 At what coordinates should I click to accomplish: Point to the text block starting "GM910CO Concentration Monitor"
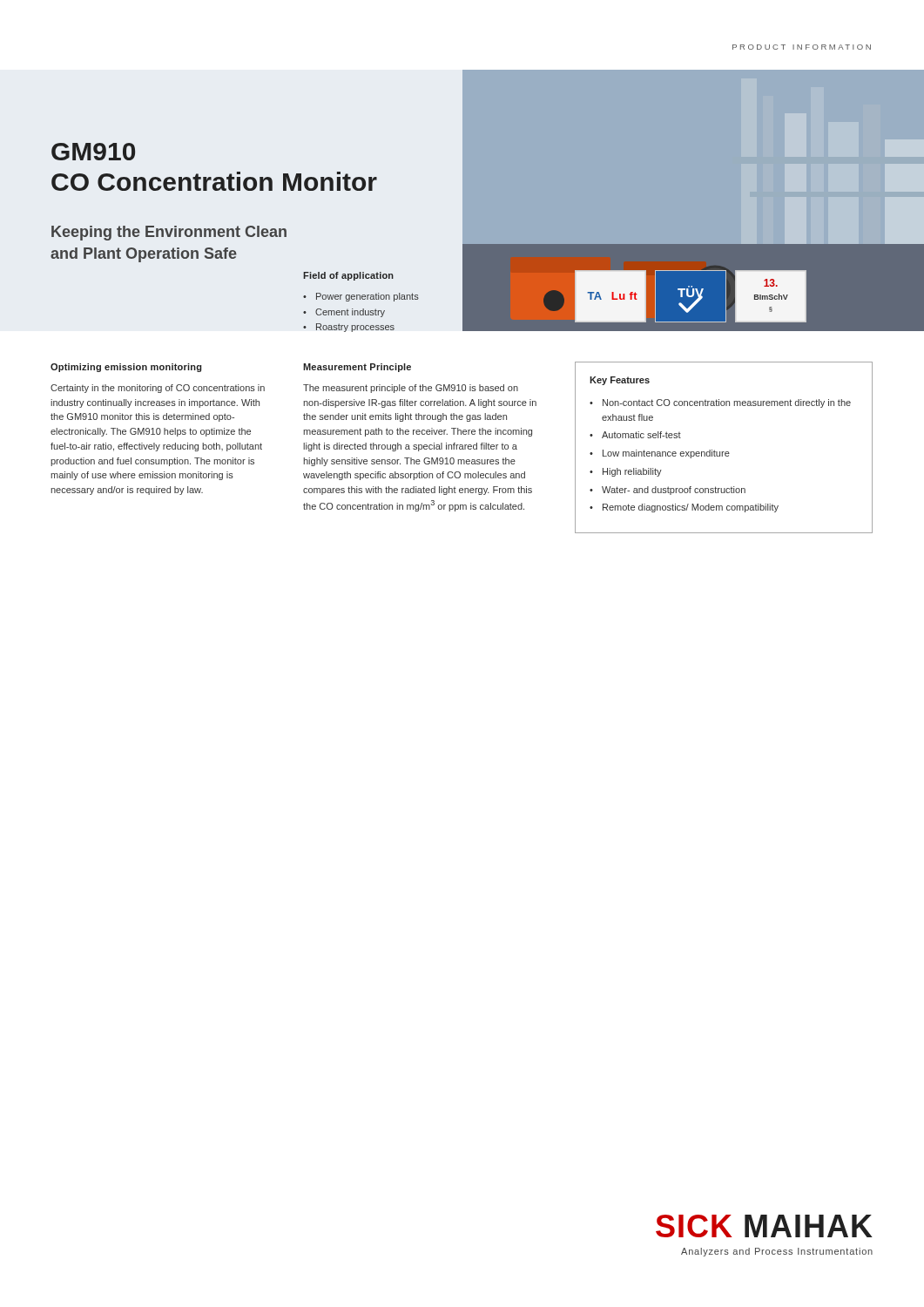pyautogui.click(x=214, y=166)
